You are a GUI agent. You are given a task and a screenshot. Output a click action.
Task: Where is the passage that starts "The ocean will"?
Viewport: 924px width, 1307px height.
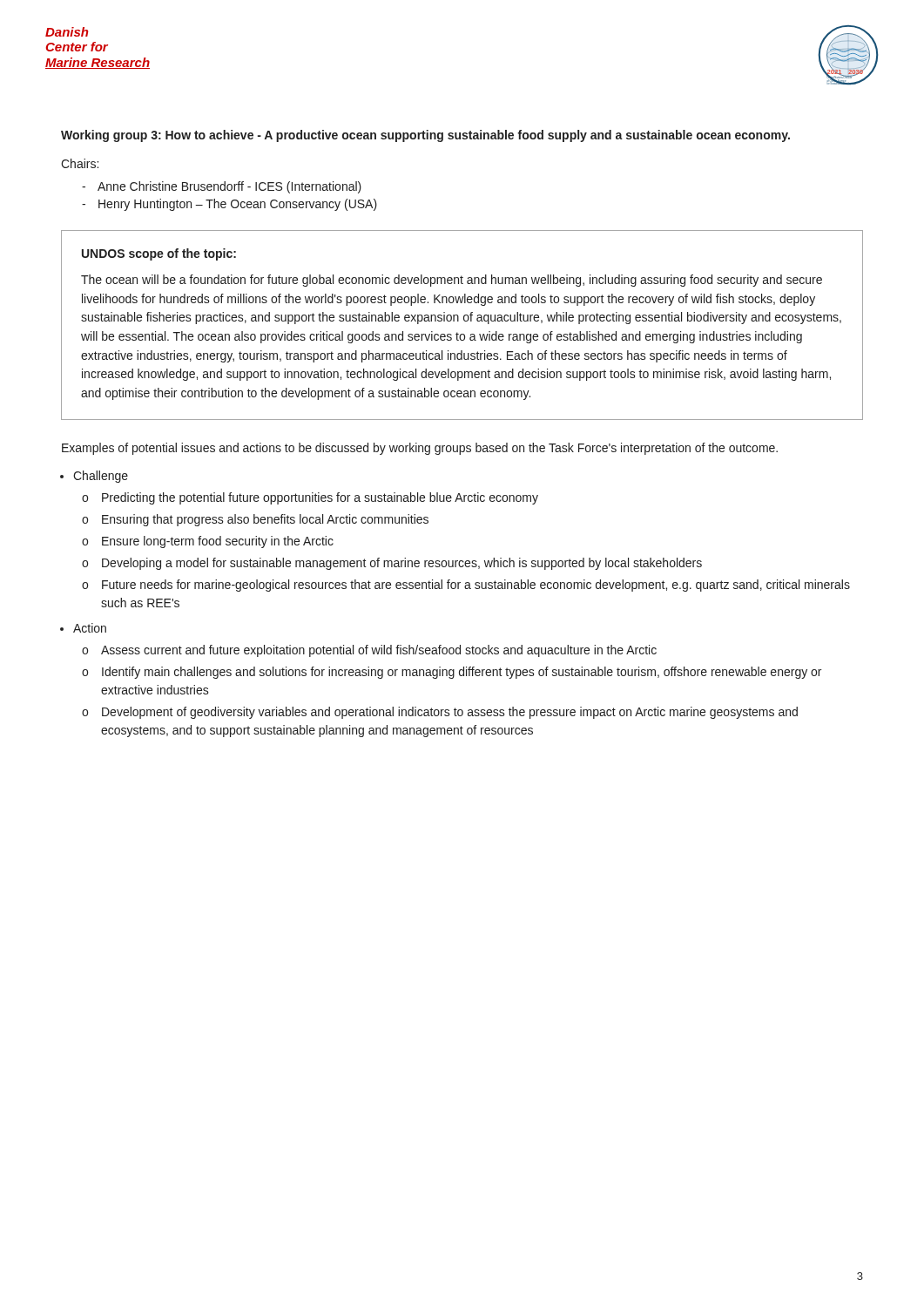click(462, 336)
